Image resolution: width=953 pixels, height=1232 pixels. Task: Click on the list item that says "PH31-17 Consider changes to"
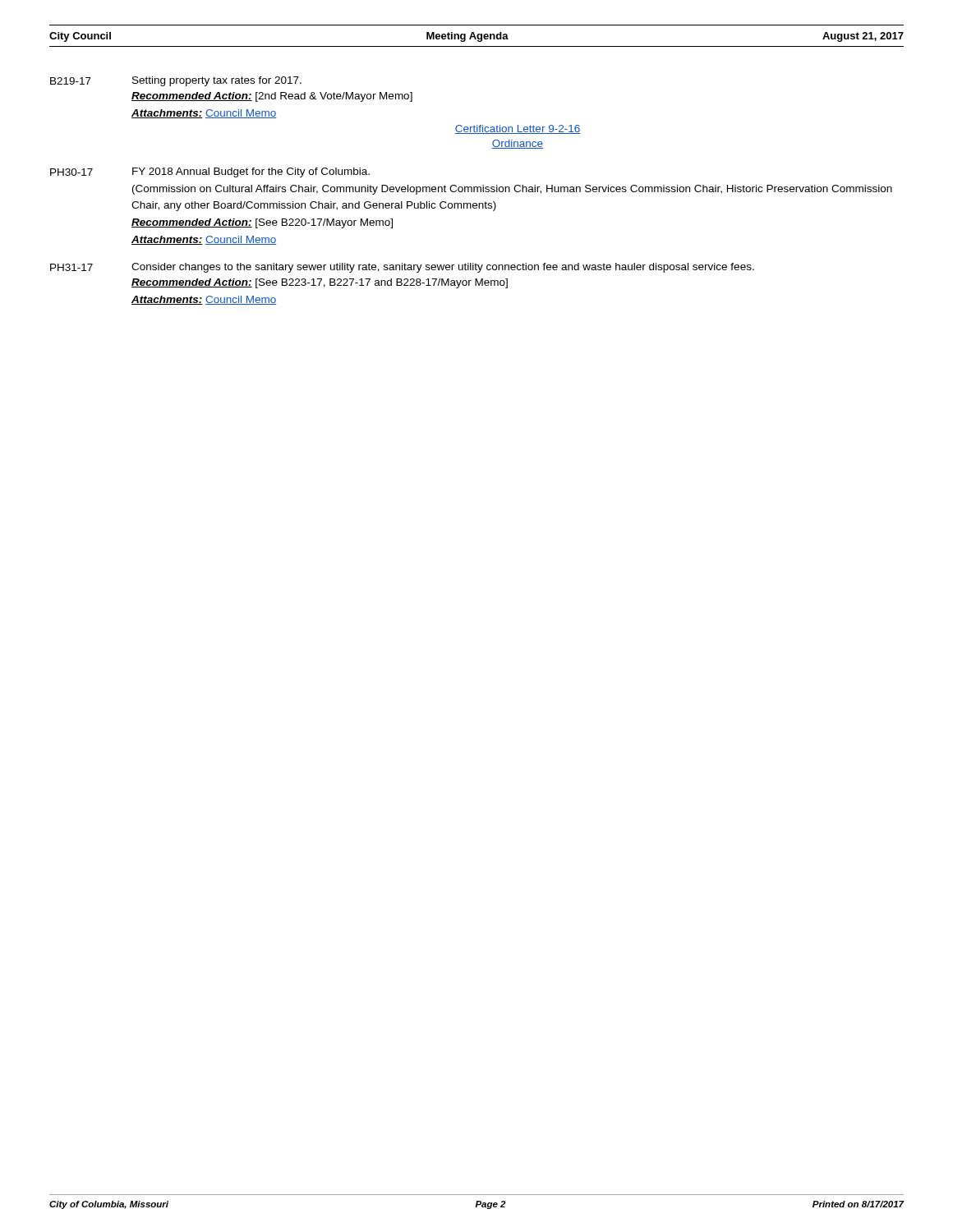coord(476,284)
